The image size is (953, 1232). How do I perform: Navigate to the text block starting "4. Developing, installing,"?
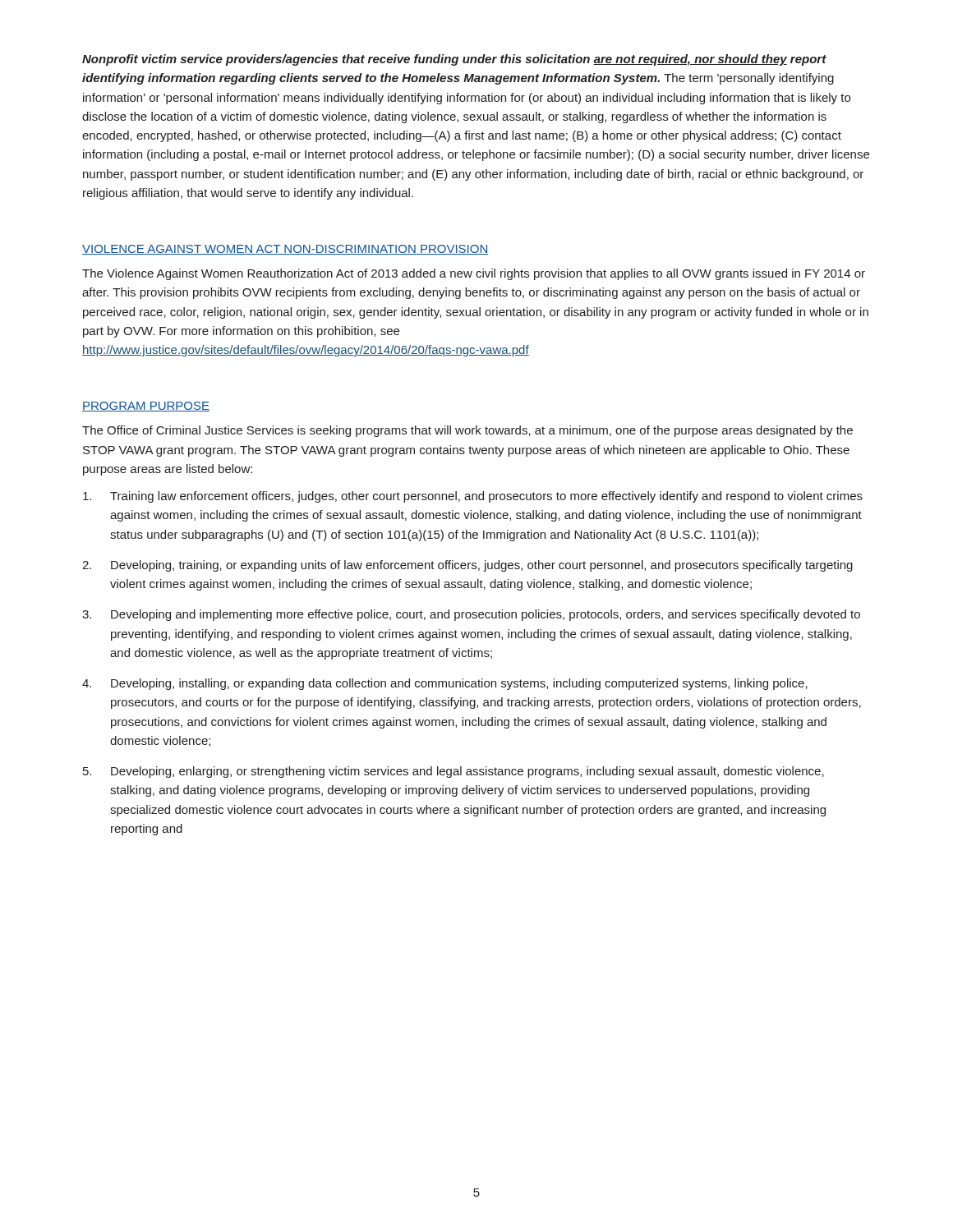point(476,712)
